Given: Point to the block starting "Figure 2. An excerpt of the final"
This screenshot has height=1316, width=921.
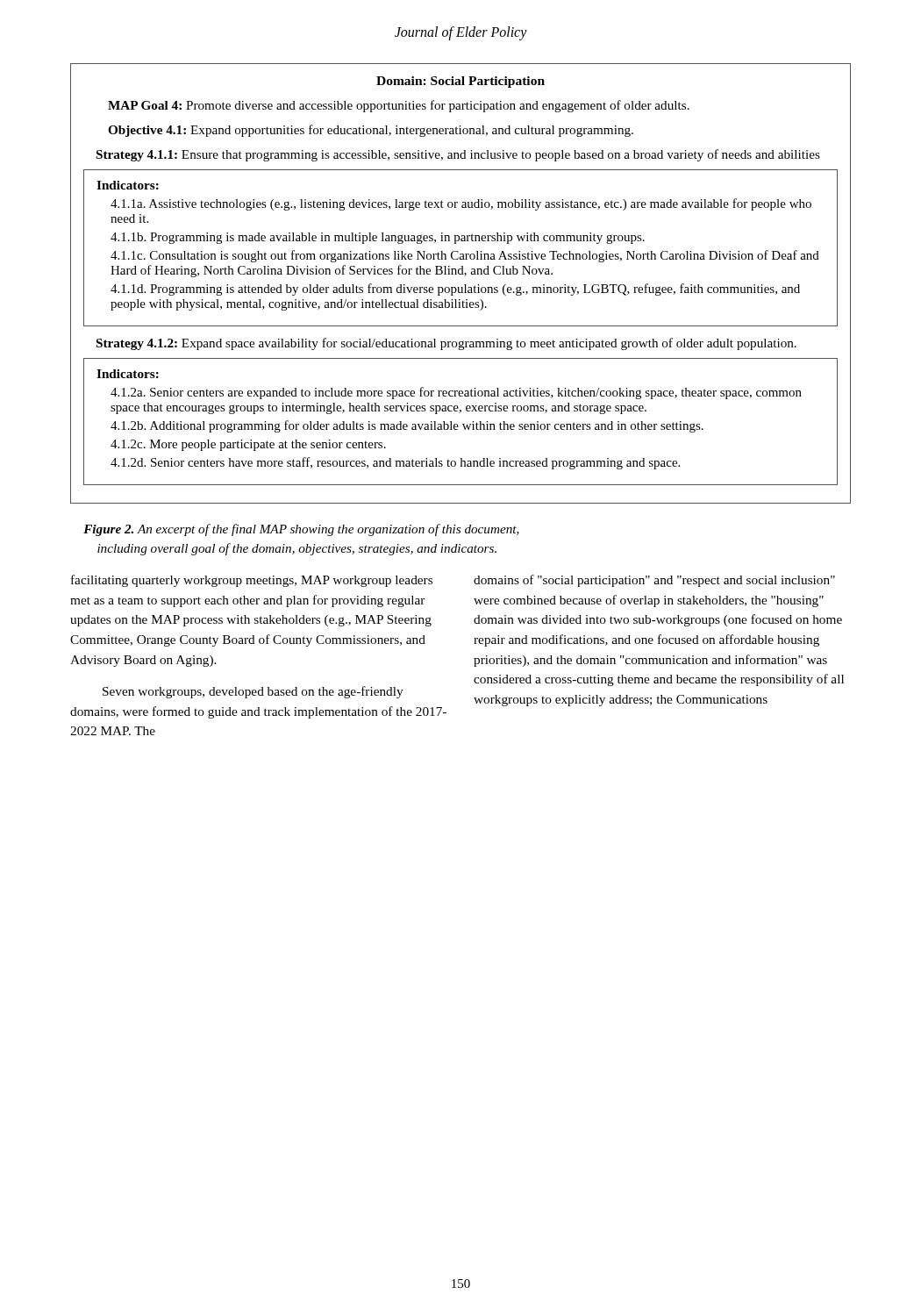Looking at the screenshot, I should point(295,538).
